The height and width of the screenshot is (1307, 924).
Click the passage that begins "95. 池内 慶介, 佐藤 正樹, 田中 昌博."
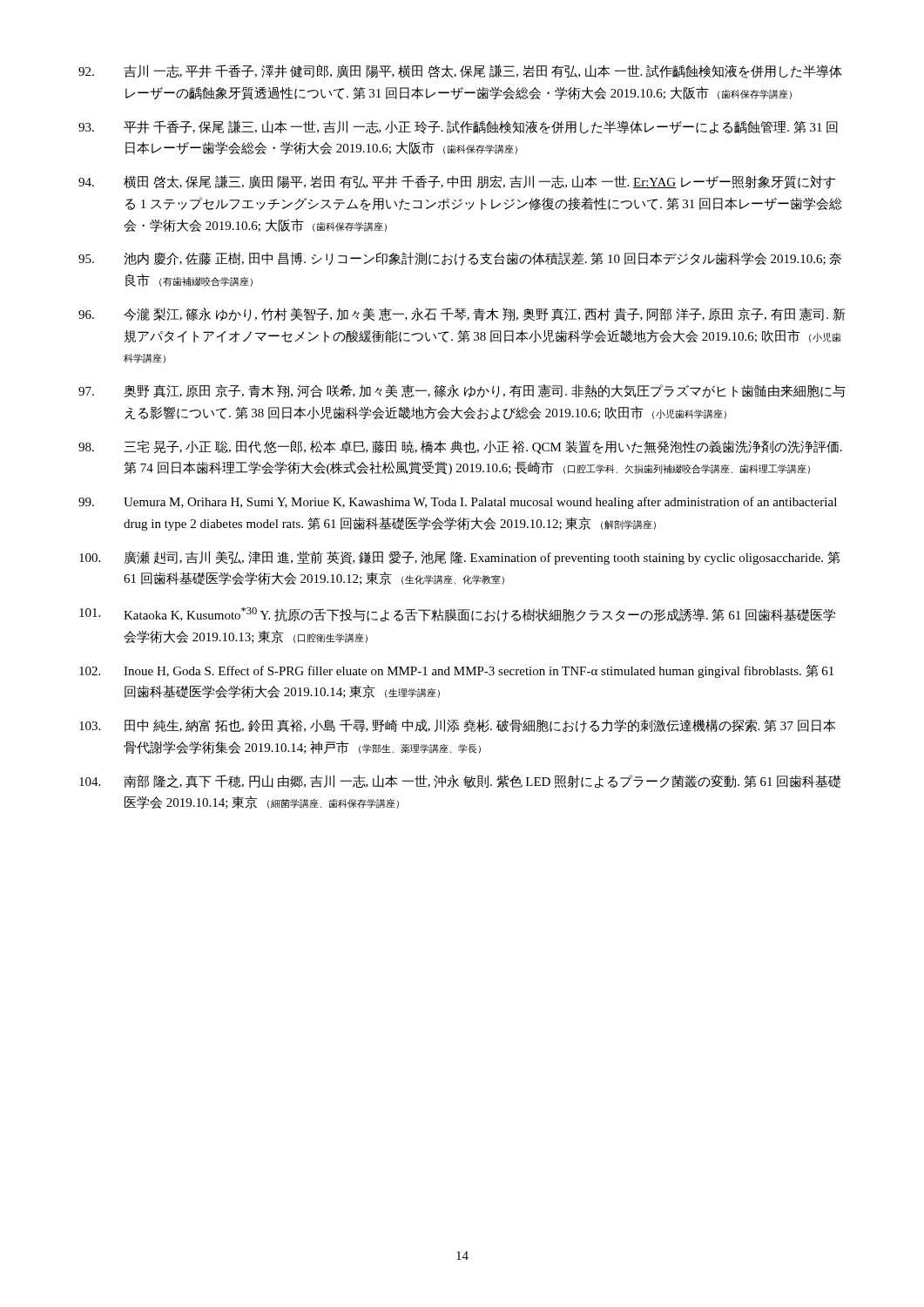click(x=462, y=270)
